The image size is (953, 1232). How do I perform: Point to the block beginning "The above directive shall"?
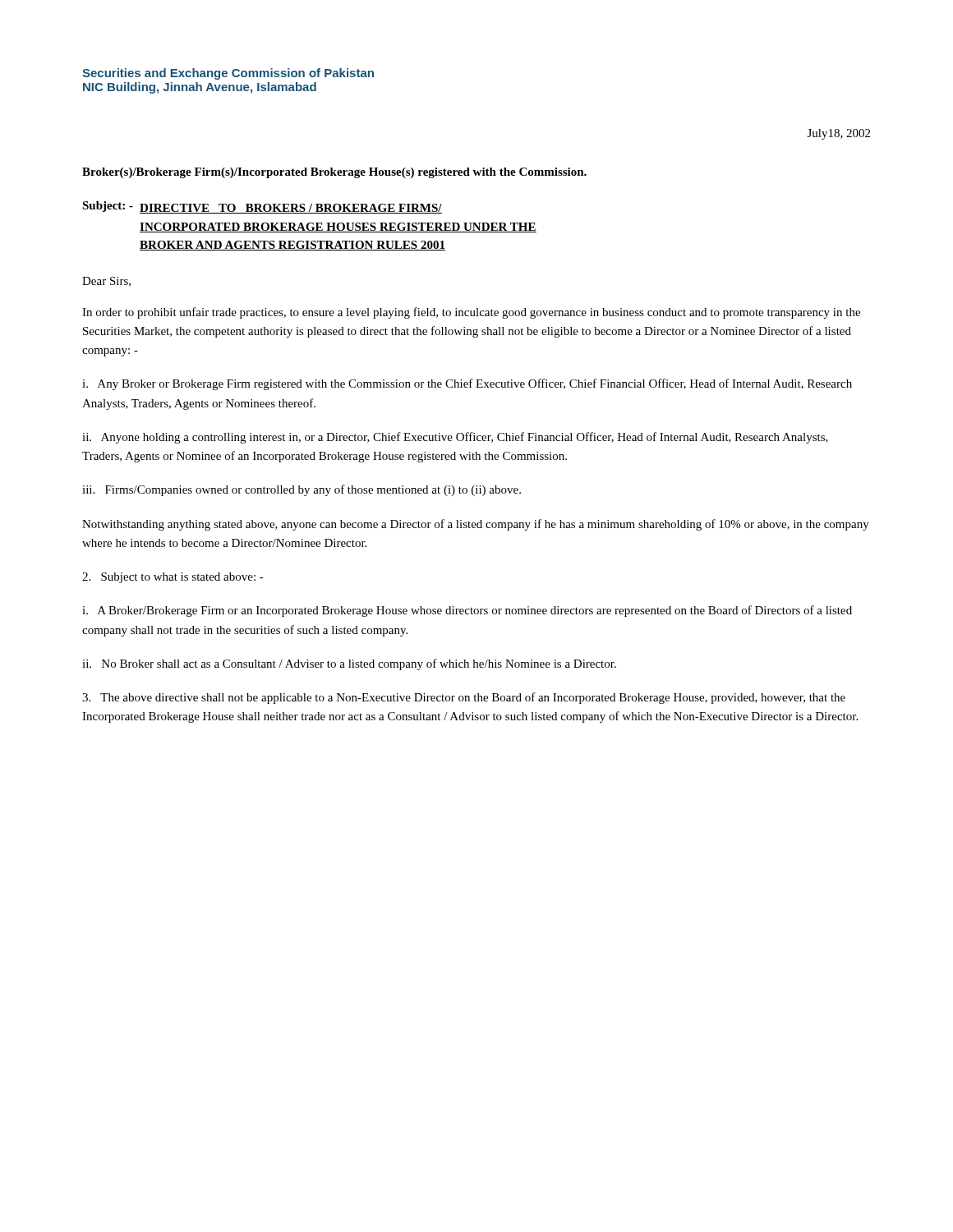470,707
